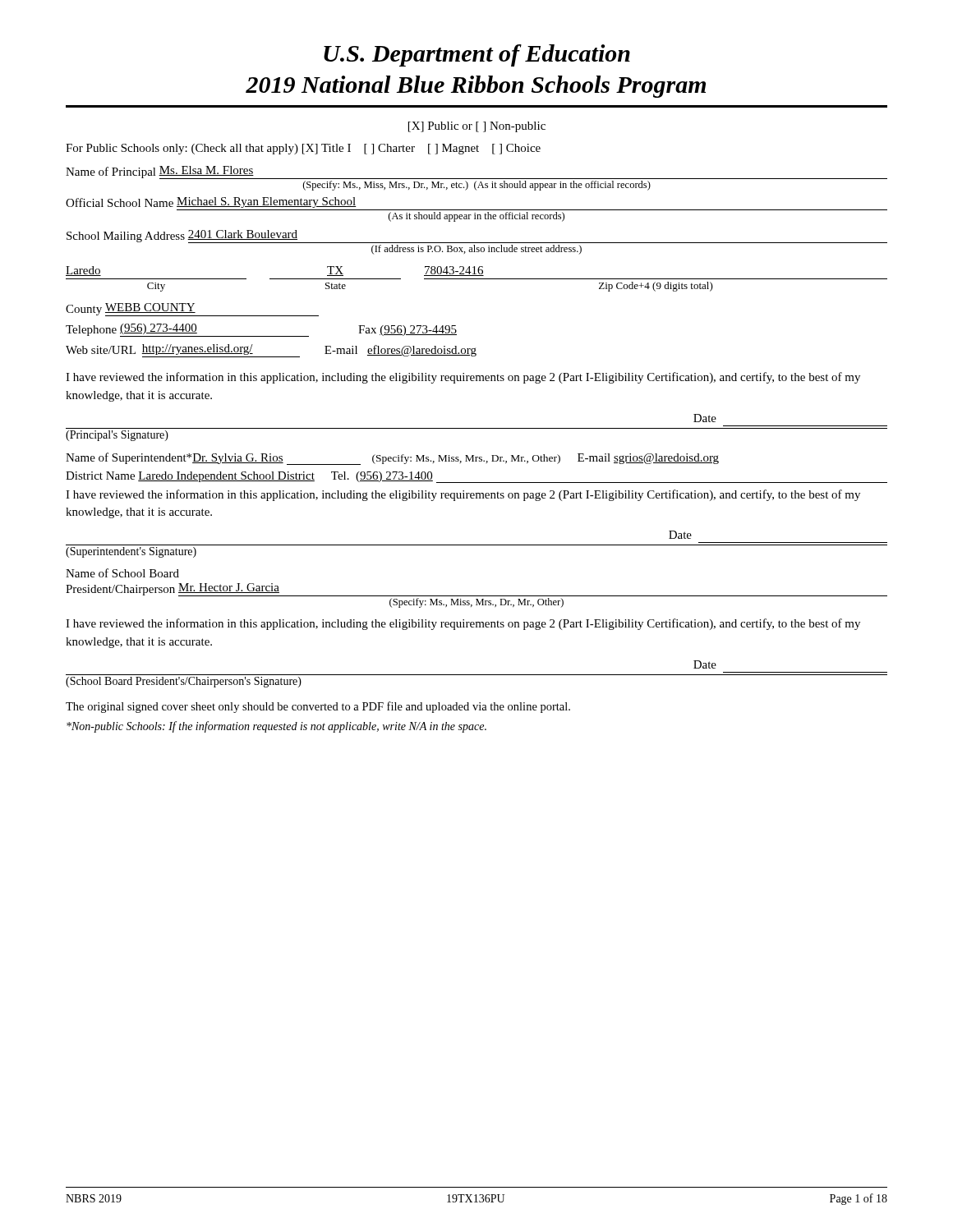This screenshot has height=1232, width=953.
Task: Select the text block that reads "Official School Name Michael"
Action: pyautogui.click(x=476, y=209)
